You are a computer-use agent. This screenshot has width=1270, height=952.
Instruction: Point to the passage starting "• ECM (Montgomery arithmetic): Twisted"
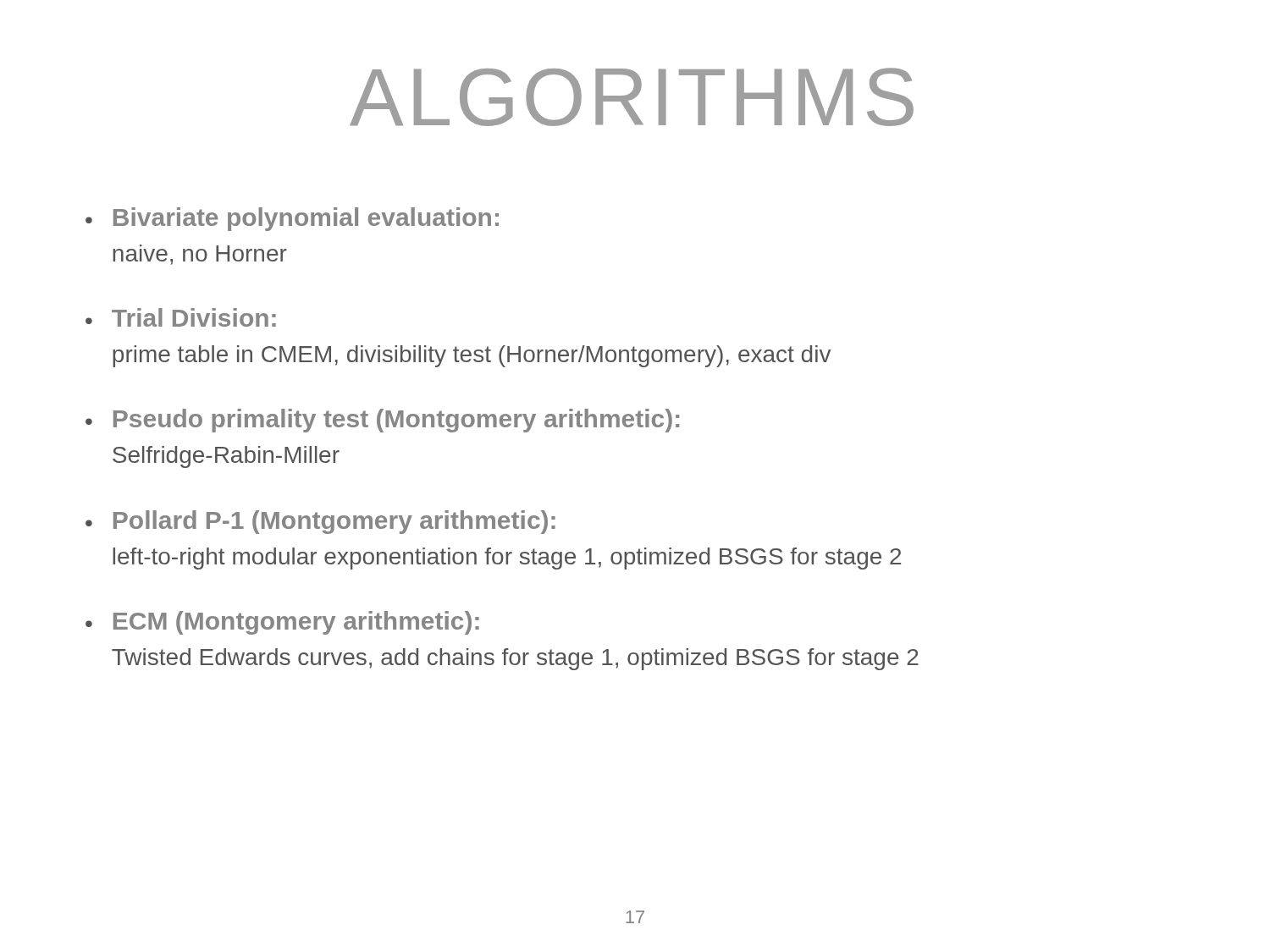click(502, 640)
